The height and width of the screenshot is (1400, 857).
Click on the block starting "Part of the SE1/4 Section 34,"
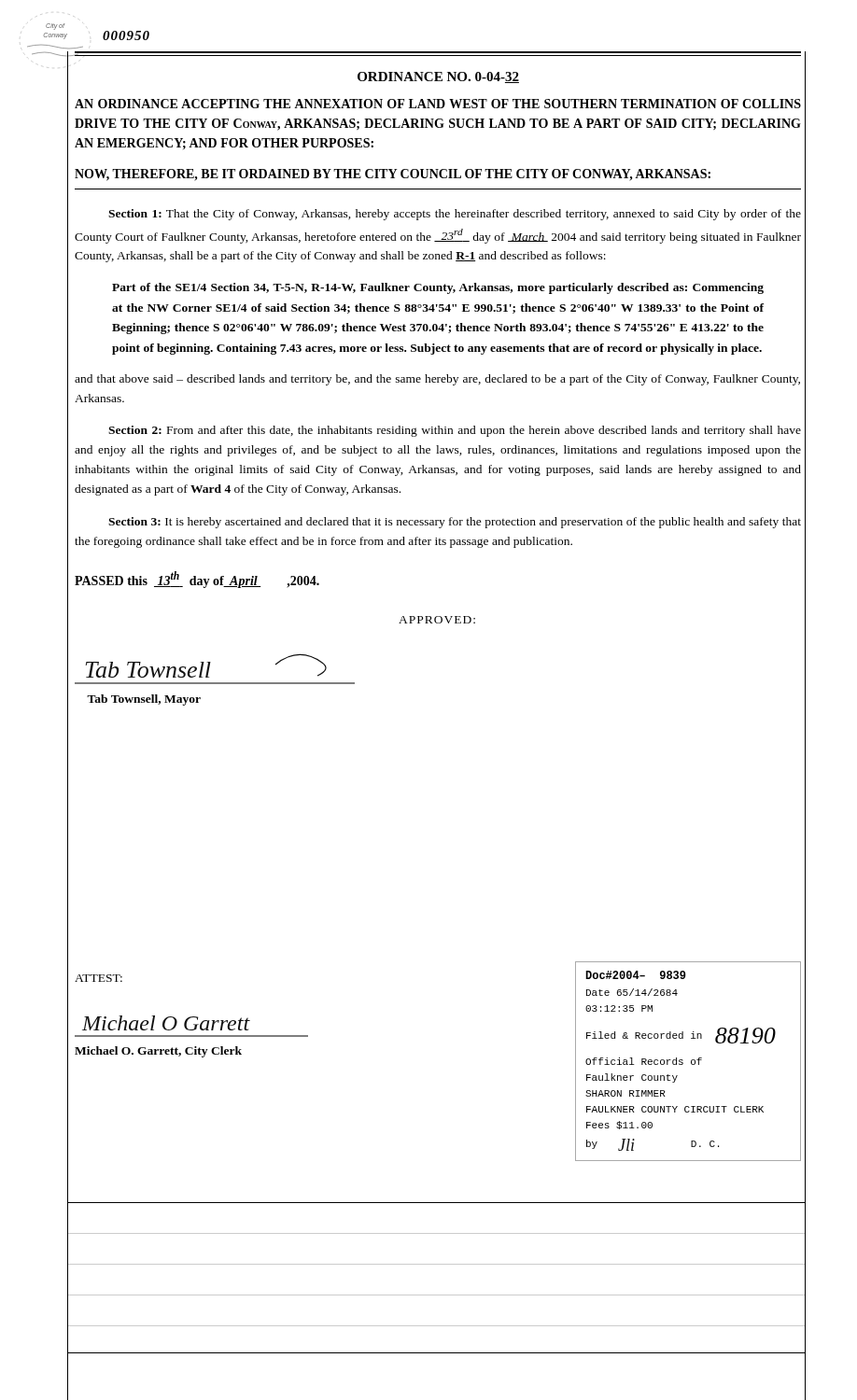(438, 318)
